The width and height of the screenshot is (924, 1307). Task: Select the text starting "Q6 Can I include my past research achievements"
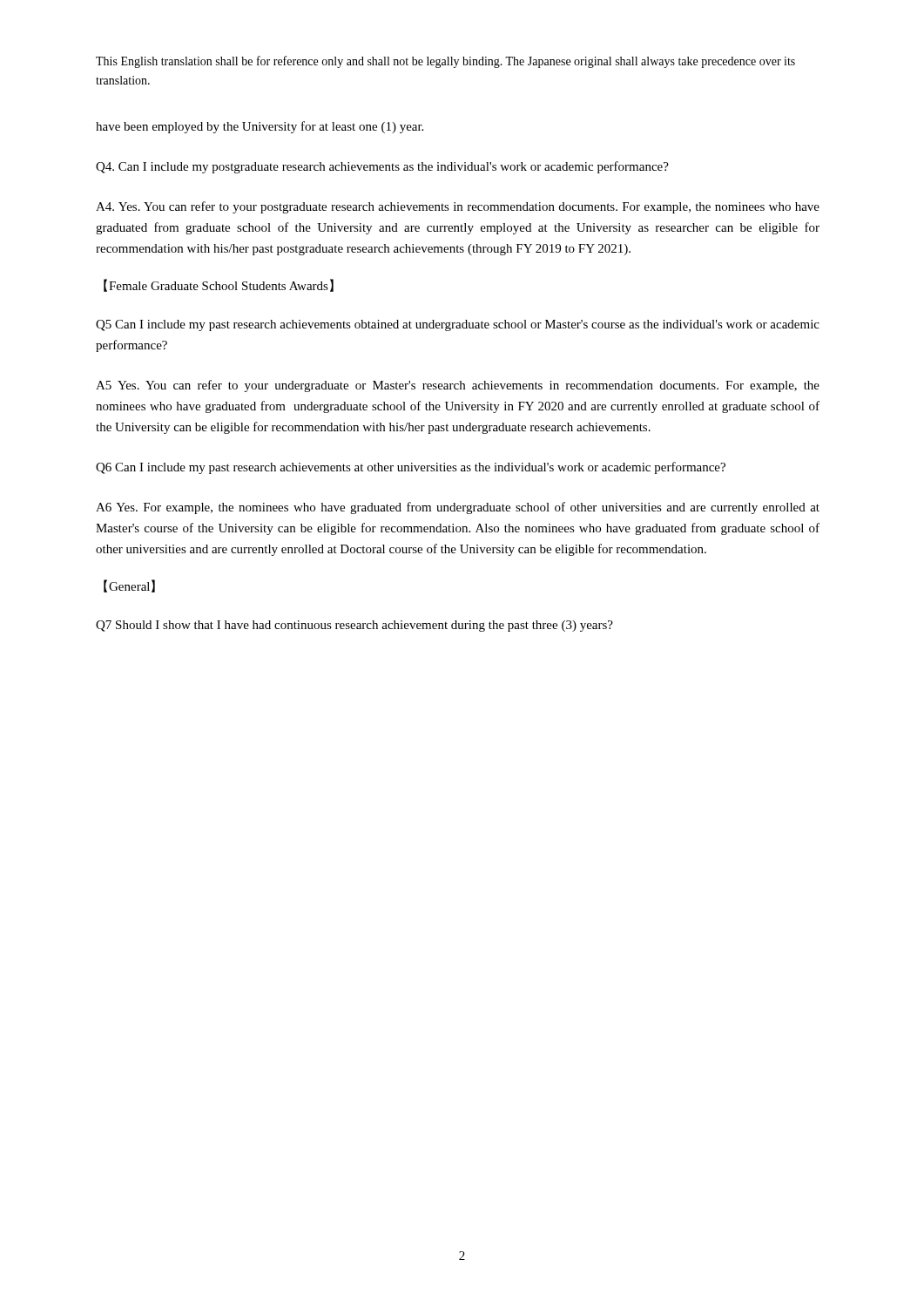tap(411, 467)
